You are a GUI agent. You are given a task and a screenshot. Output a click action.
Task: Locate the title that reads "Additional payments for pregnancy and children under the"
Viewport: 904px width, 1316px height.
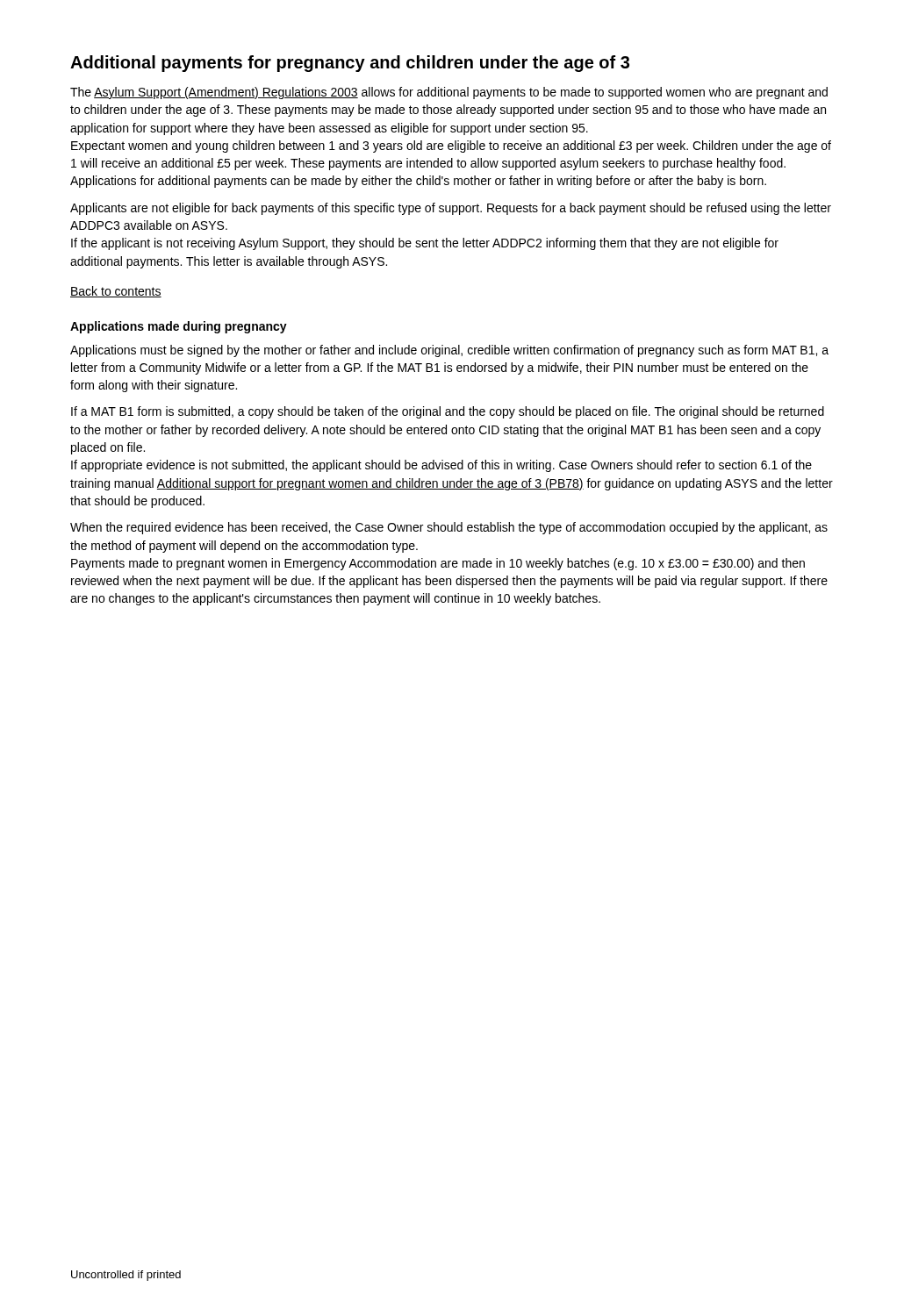(x=452, y=63)
